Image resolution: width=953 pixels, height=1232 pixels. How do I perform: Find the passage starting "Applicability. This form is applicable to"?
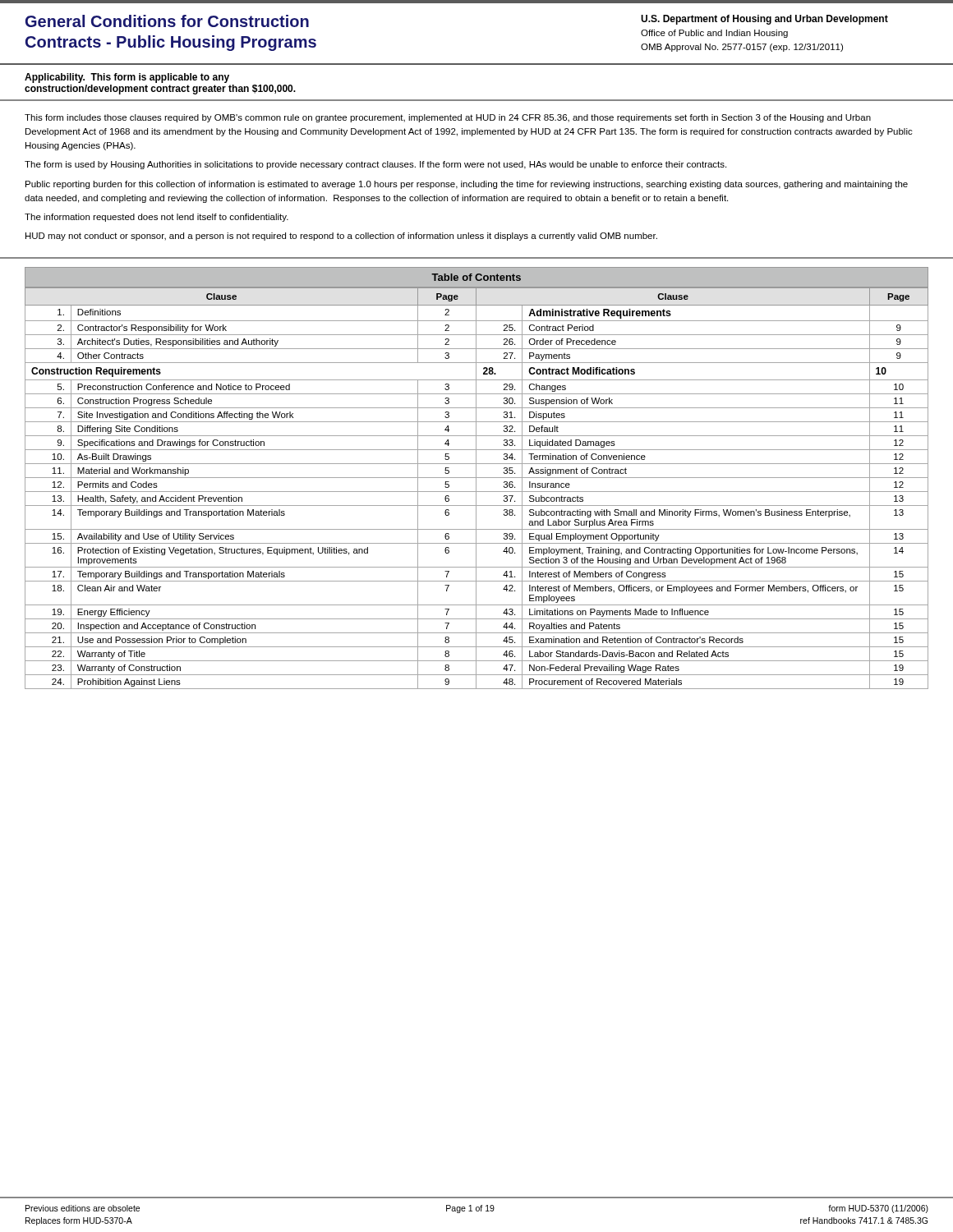coord(127,78)
